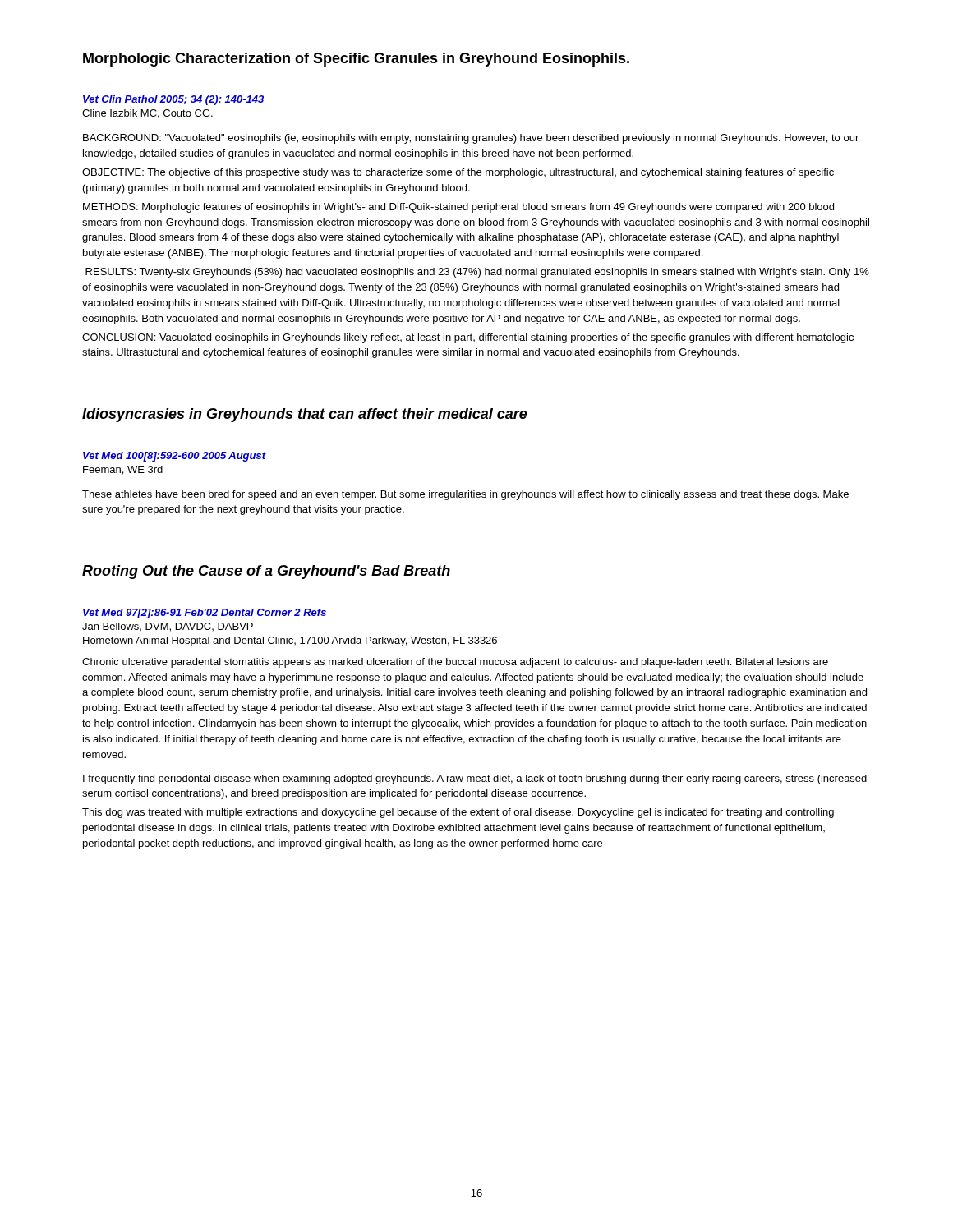This screenshot has height=1232, width=953.
Task: Navigate to the region starting "Morphologic Characterization of Specific"
Action: coord(476,59)
